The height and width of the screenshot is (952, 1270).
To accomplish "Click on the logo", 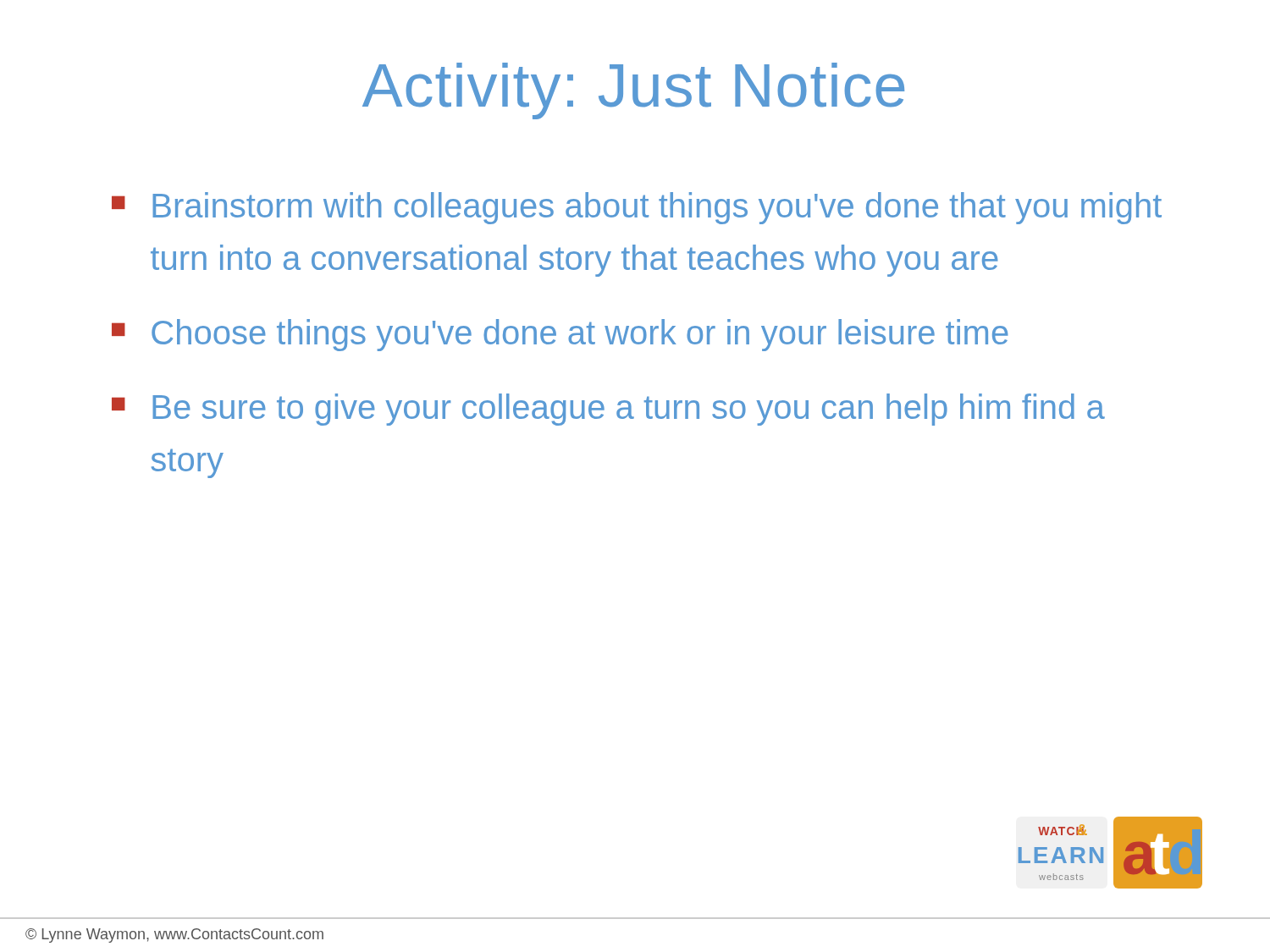I will (x=1109, y=855).
